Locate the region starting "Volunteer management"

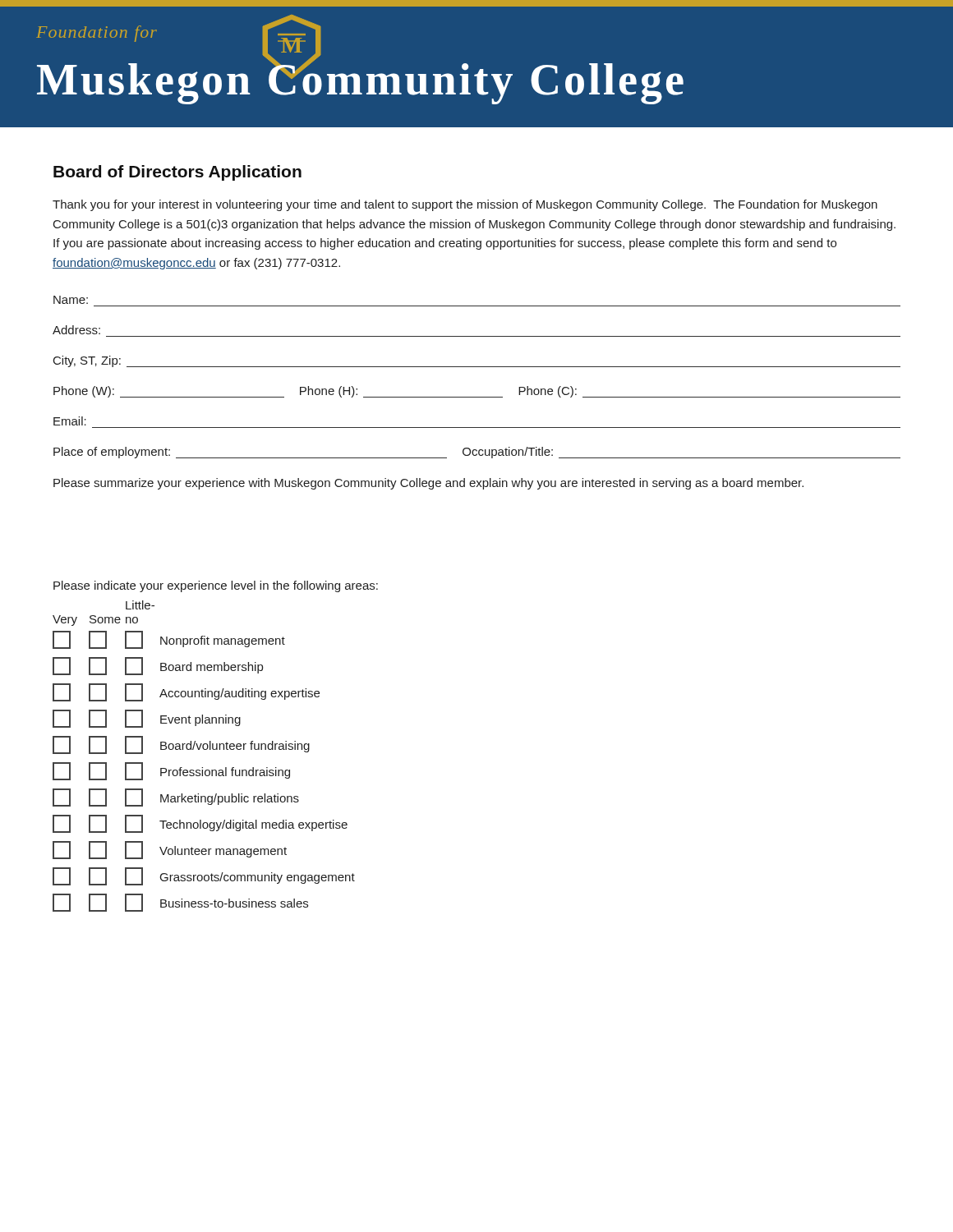(170, 850)
